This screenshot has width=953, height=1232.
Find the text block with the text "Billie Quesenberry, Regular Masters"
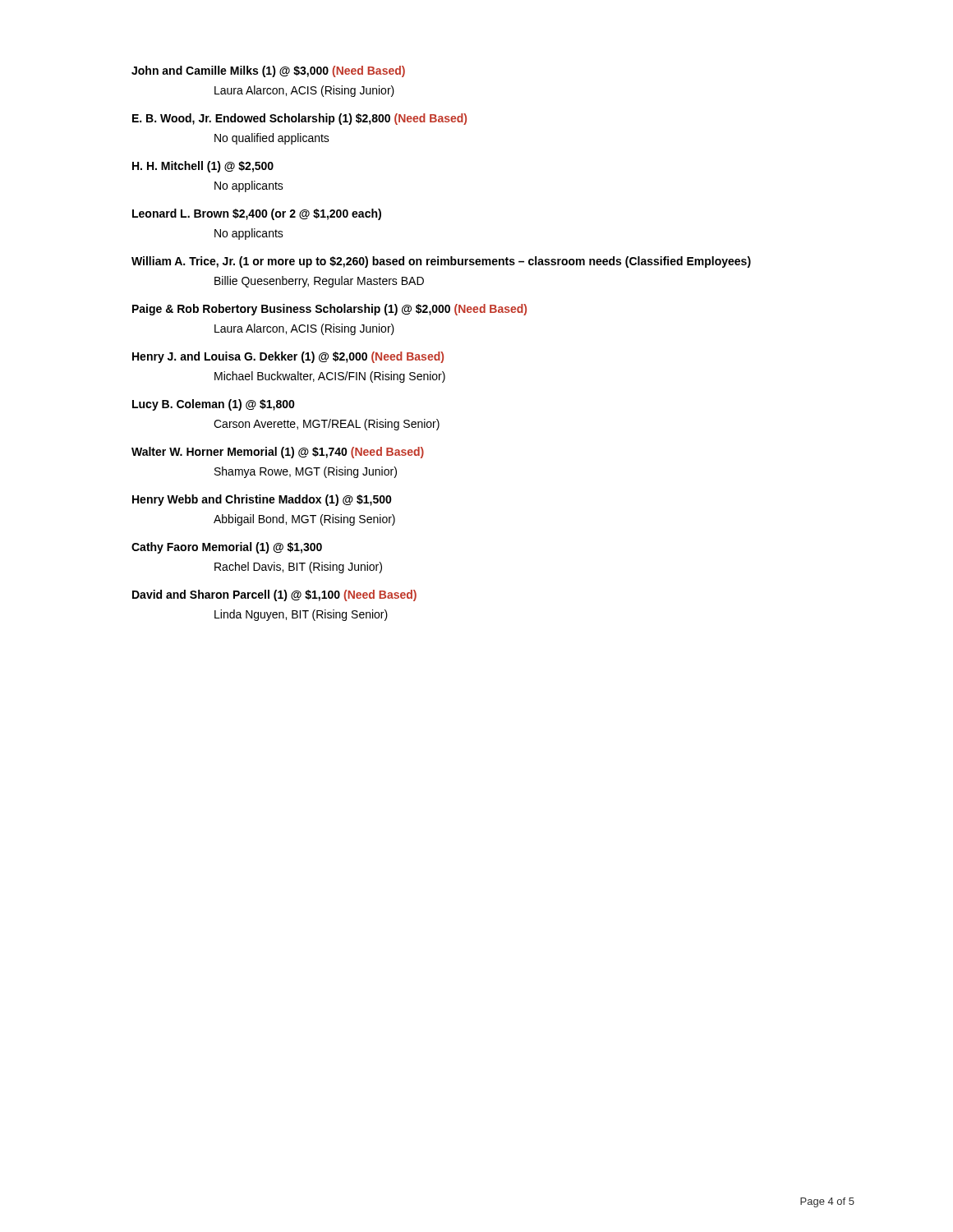tap(319, 281)
